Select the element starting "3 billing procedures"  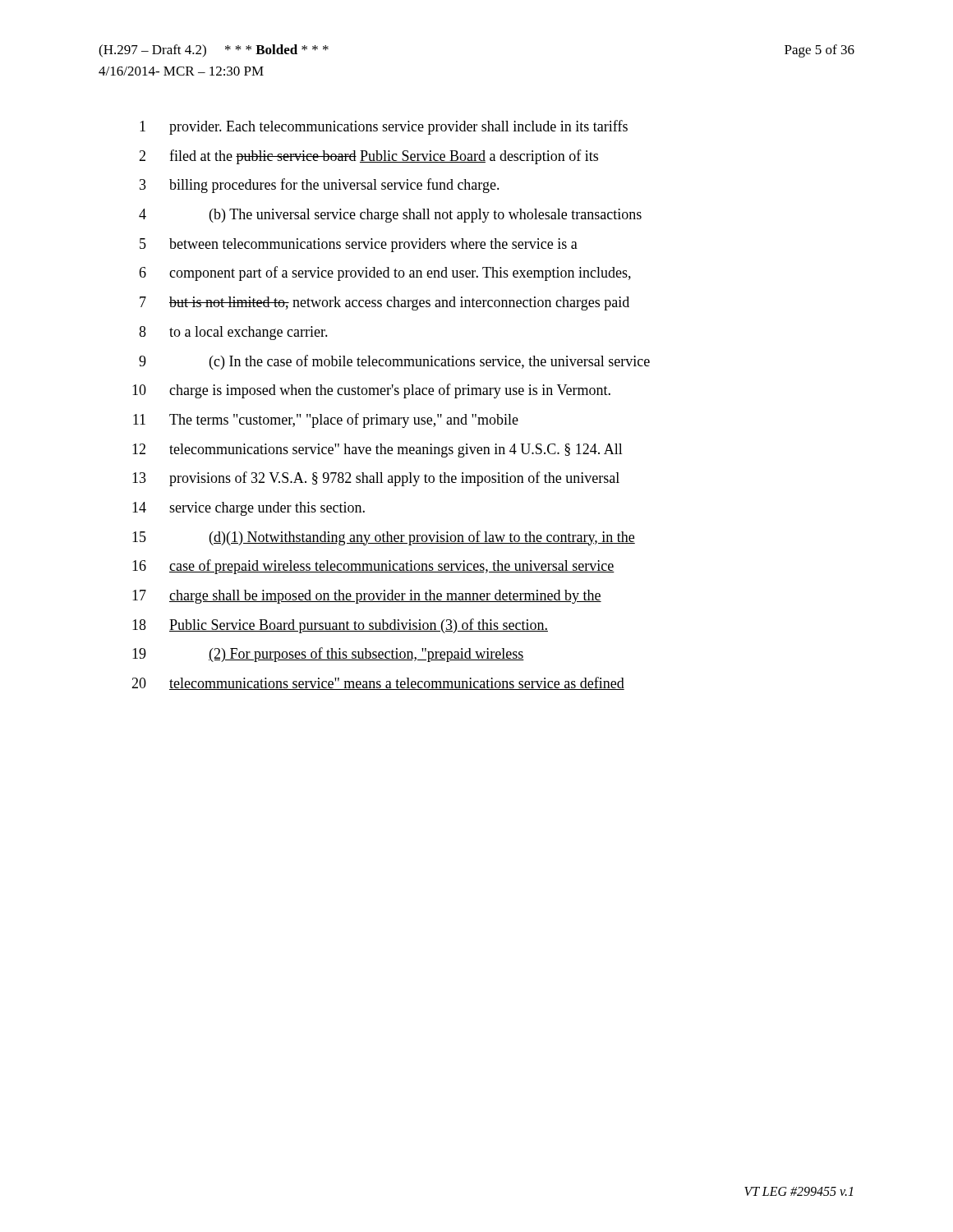299,186
